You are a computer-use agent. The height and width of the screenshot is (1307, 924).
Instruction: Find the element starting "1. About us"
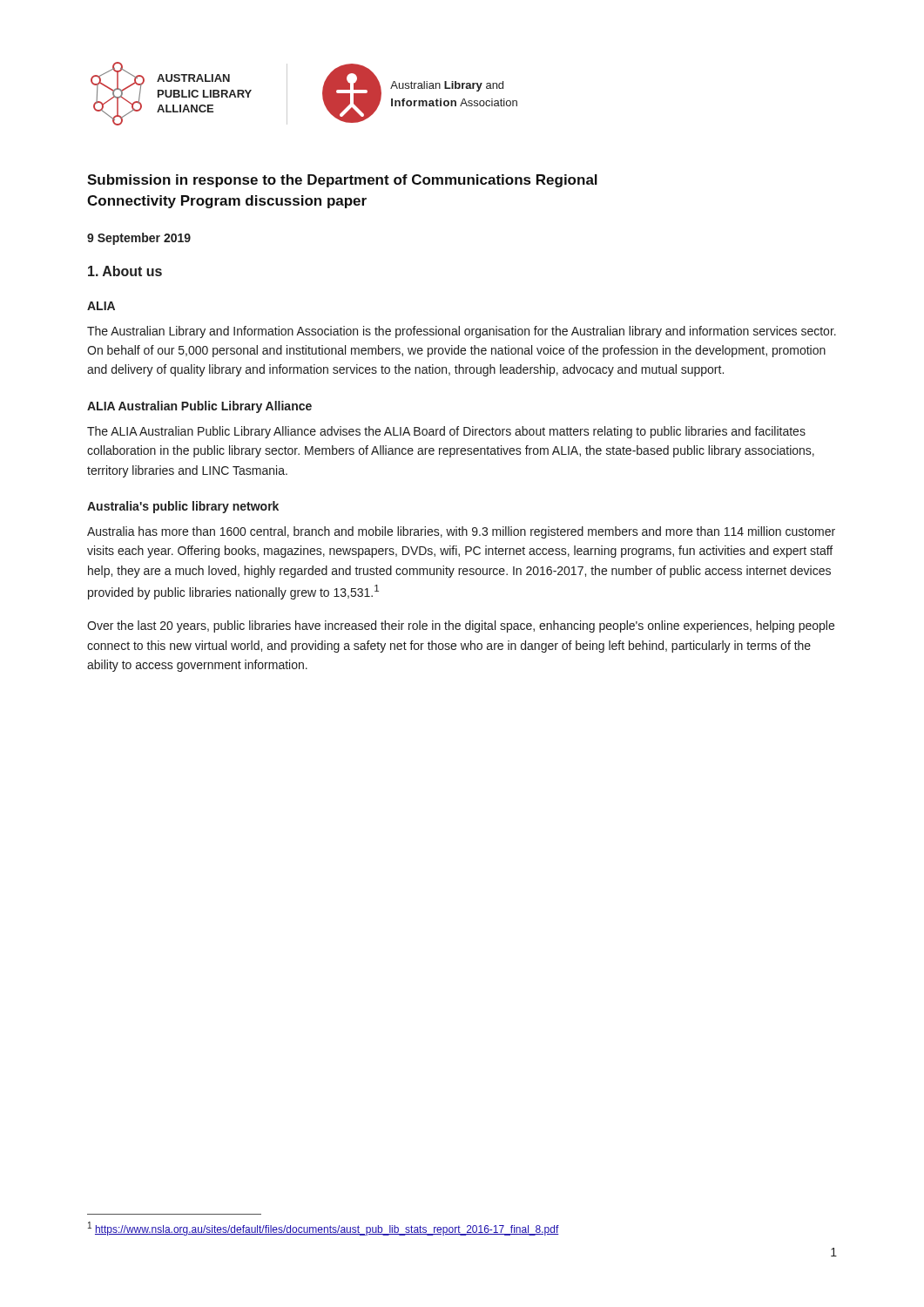[125, 271]
